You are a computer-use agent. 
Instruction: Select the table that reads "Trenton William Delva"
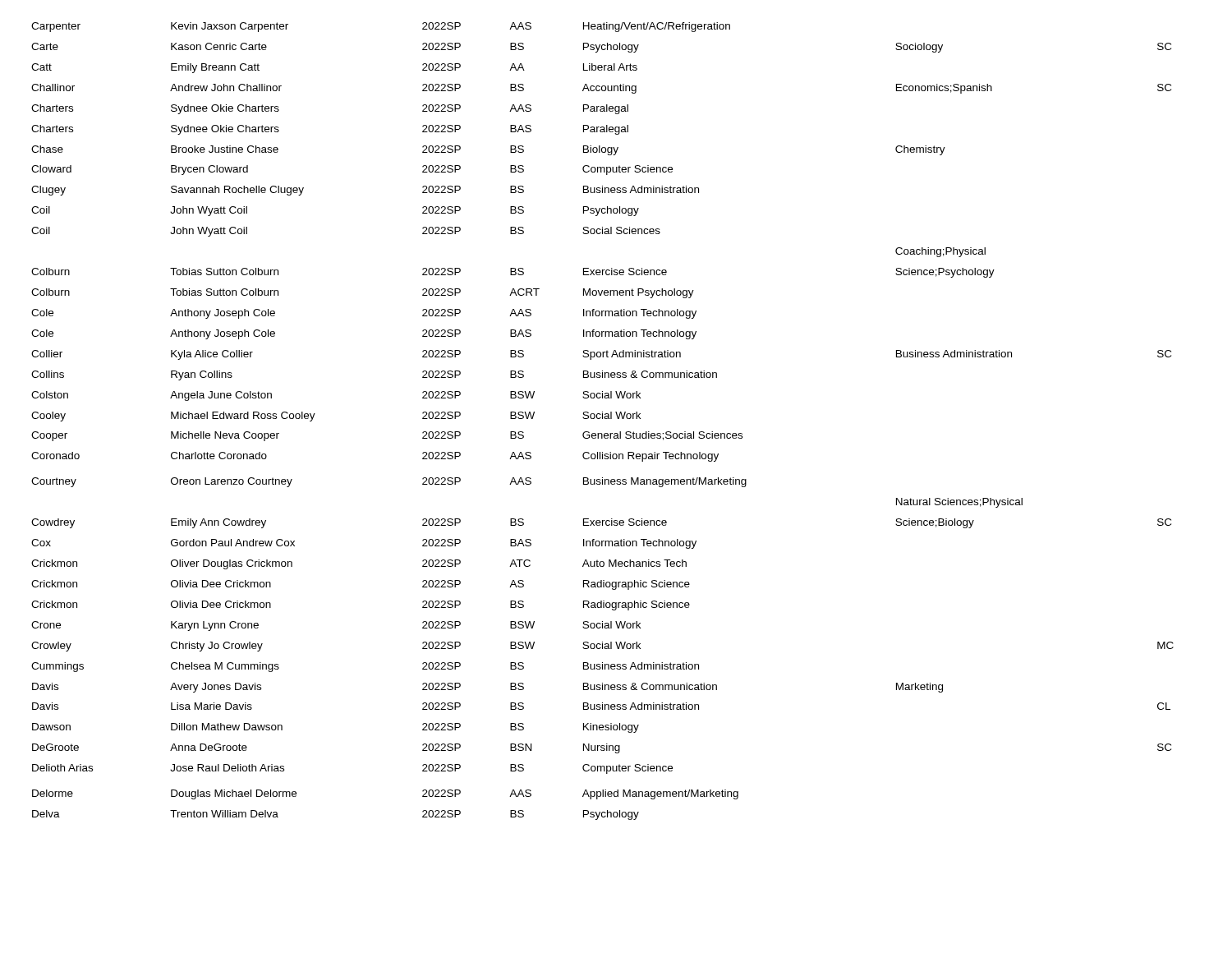616,421
